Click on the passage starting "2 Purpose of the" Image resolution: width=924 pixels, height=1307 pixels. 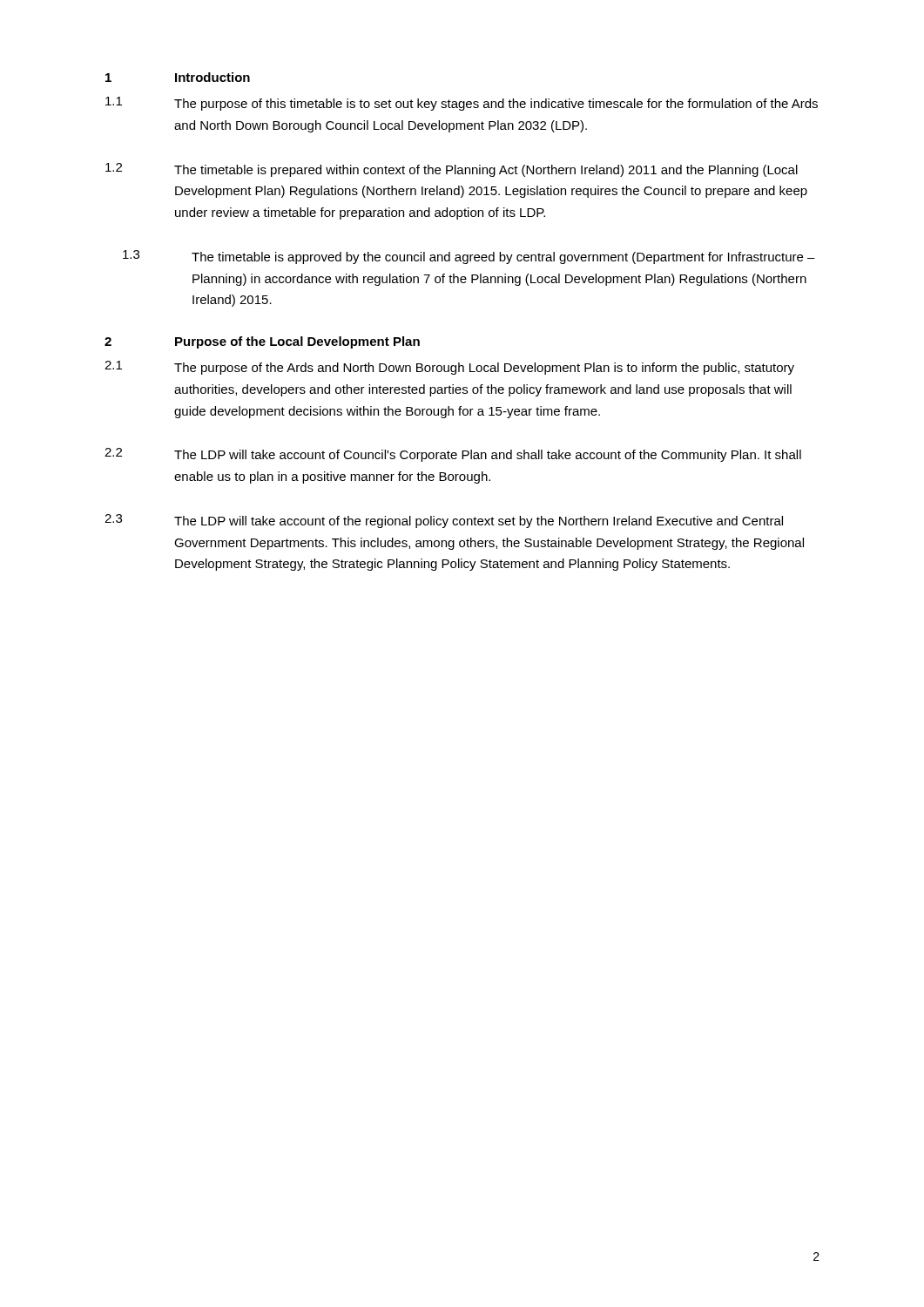pyautogui.click(x=262, y=341)
